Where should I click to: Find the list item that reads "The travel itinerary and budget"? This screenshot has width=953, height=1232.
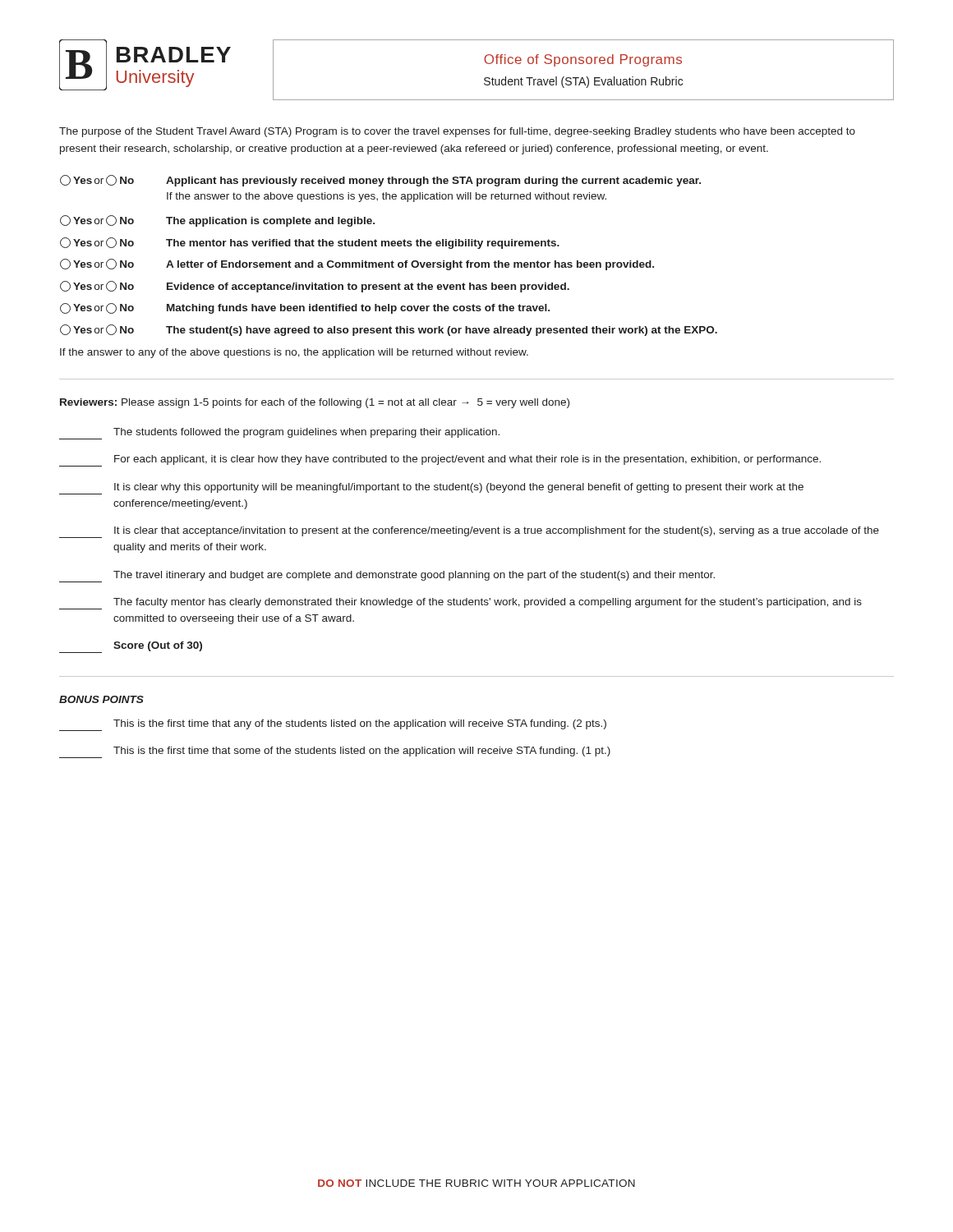476,575
